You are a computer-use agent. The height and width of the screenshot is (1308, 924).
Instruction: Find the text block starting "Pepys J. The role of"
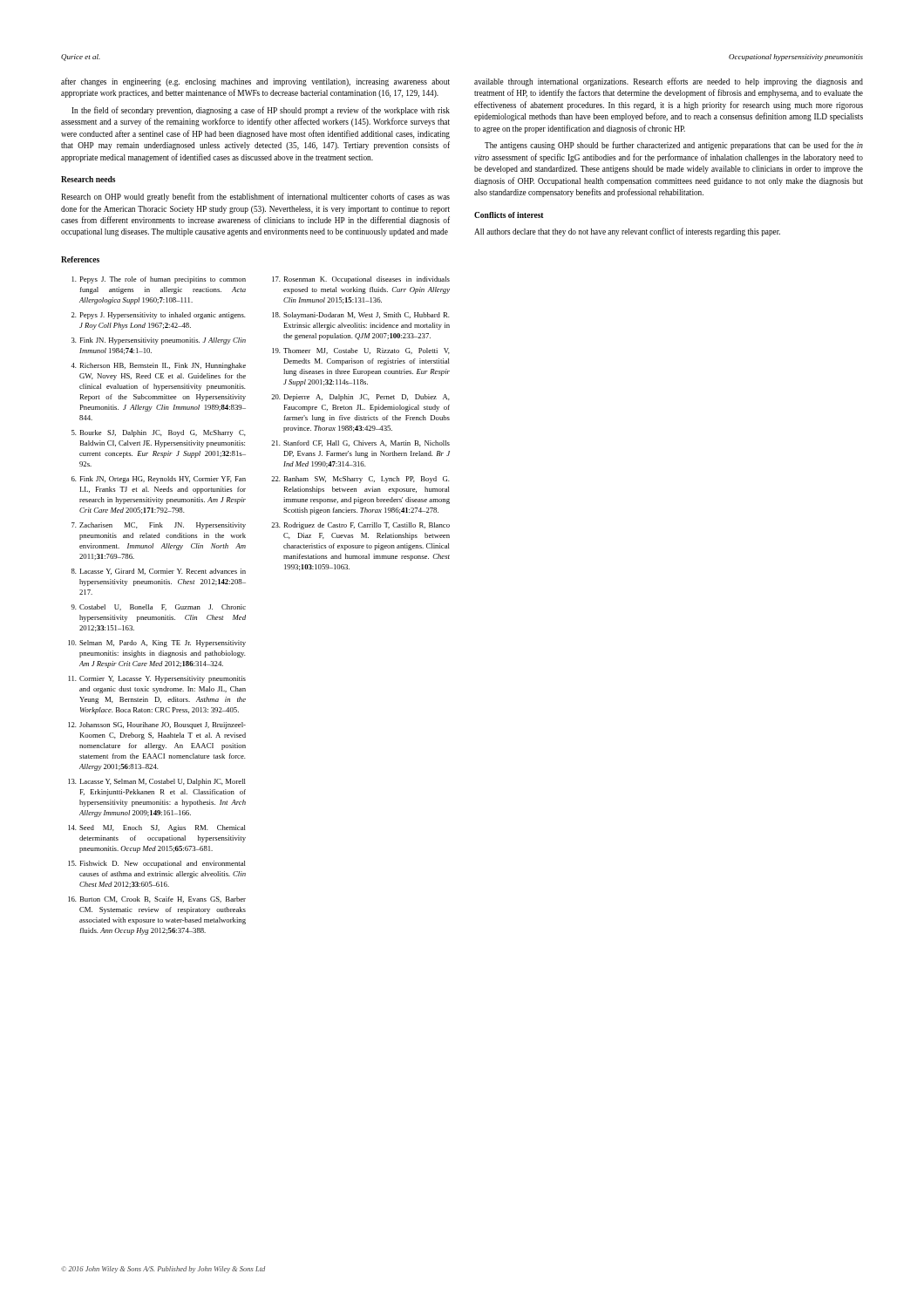point(153,289)
